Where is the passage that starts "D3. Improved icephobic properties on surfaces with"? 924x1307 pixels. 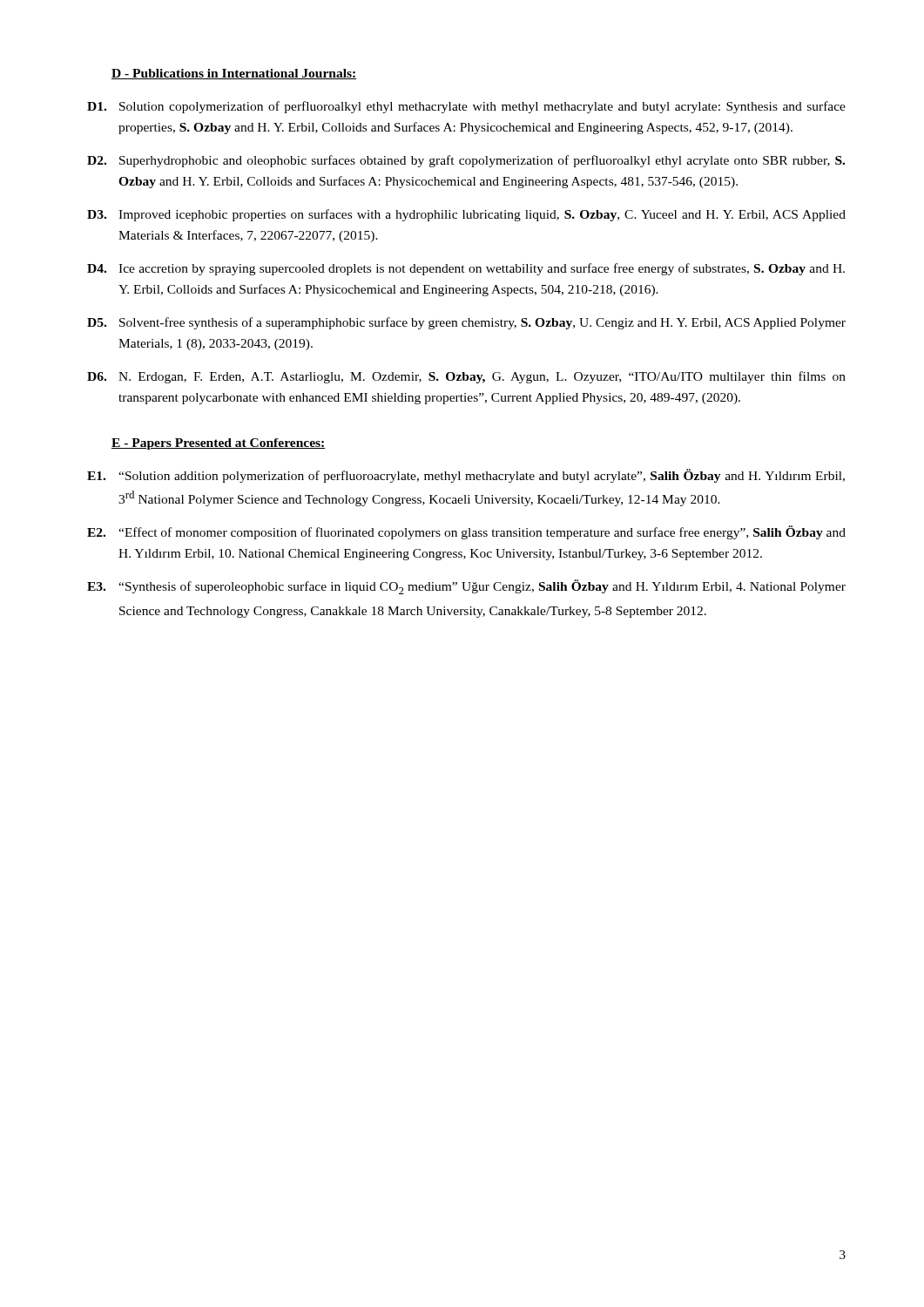click(466, 225)
